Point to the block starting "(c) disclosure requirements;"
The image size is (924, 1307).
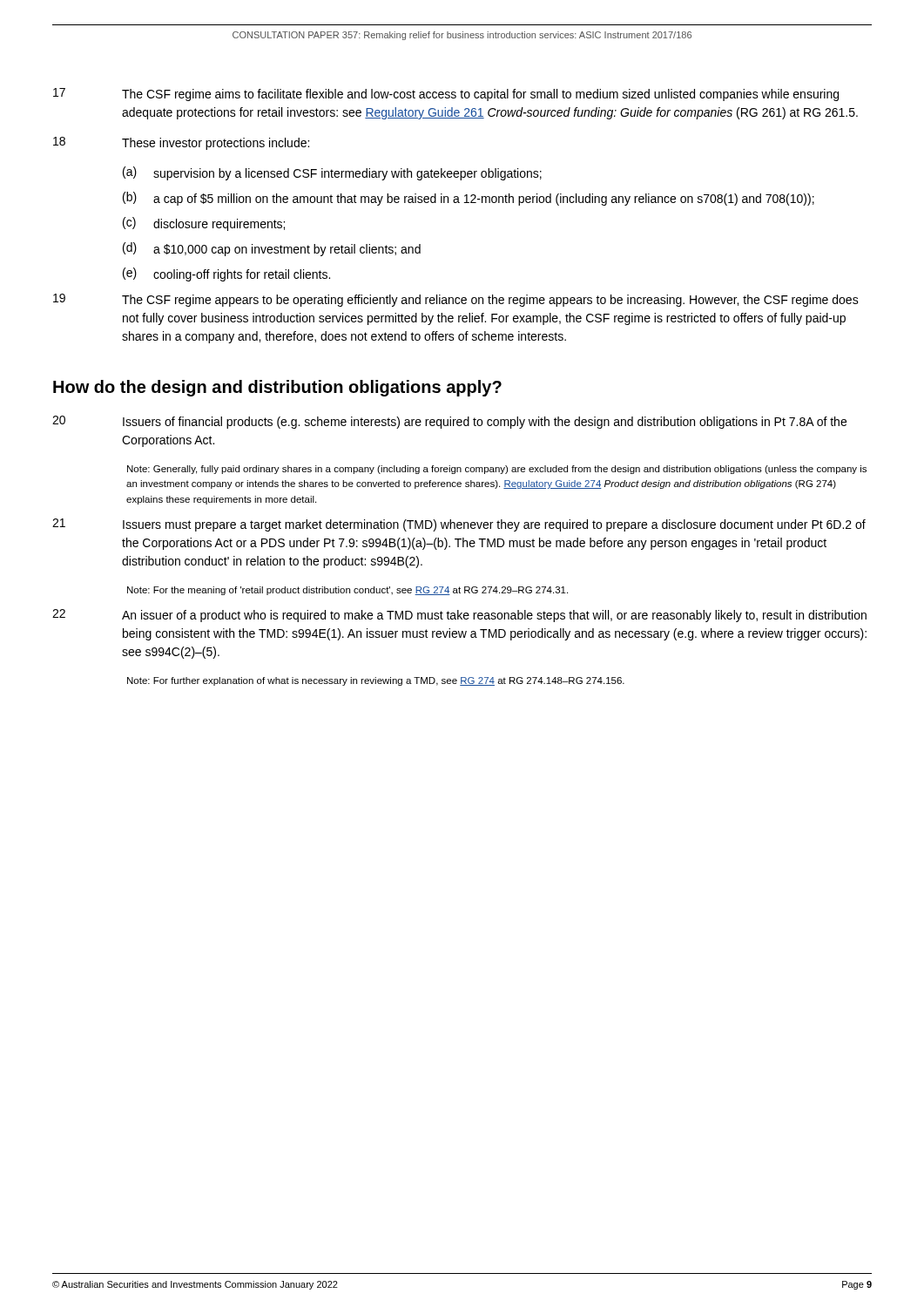tap(204, 224)
